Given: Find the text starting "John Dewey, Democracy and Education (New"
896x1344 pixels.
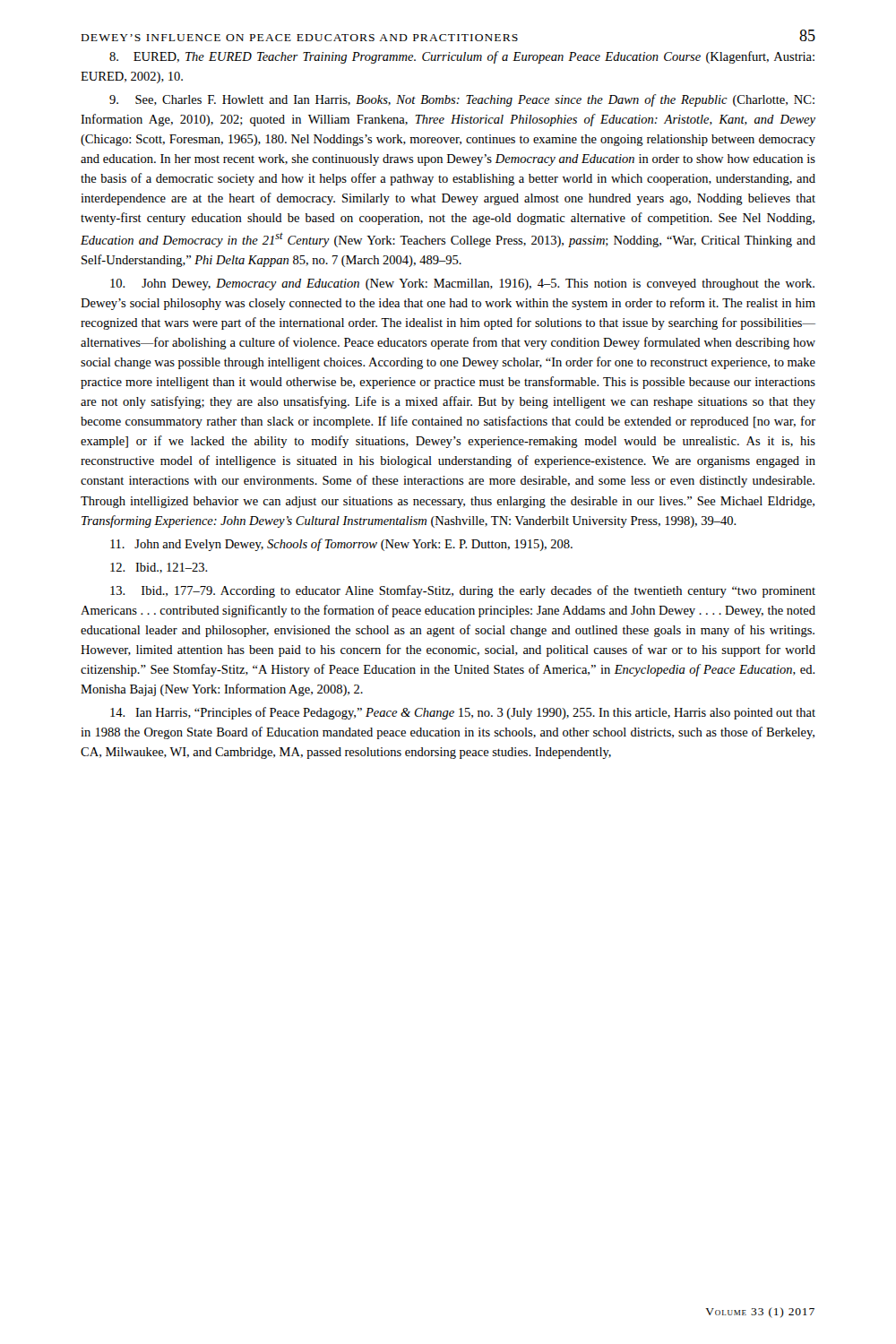Looking at the screenshot, I should (x=448, y=402).
